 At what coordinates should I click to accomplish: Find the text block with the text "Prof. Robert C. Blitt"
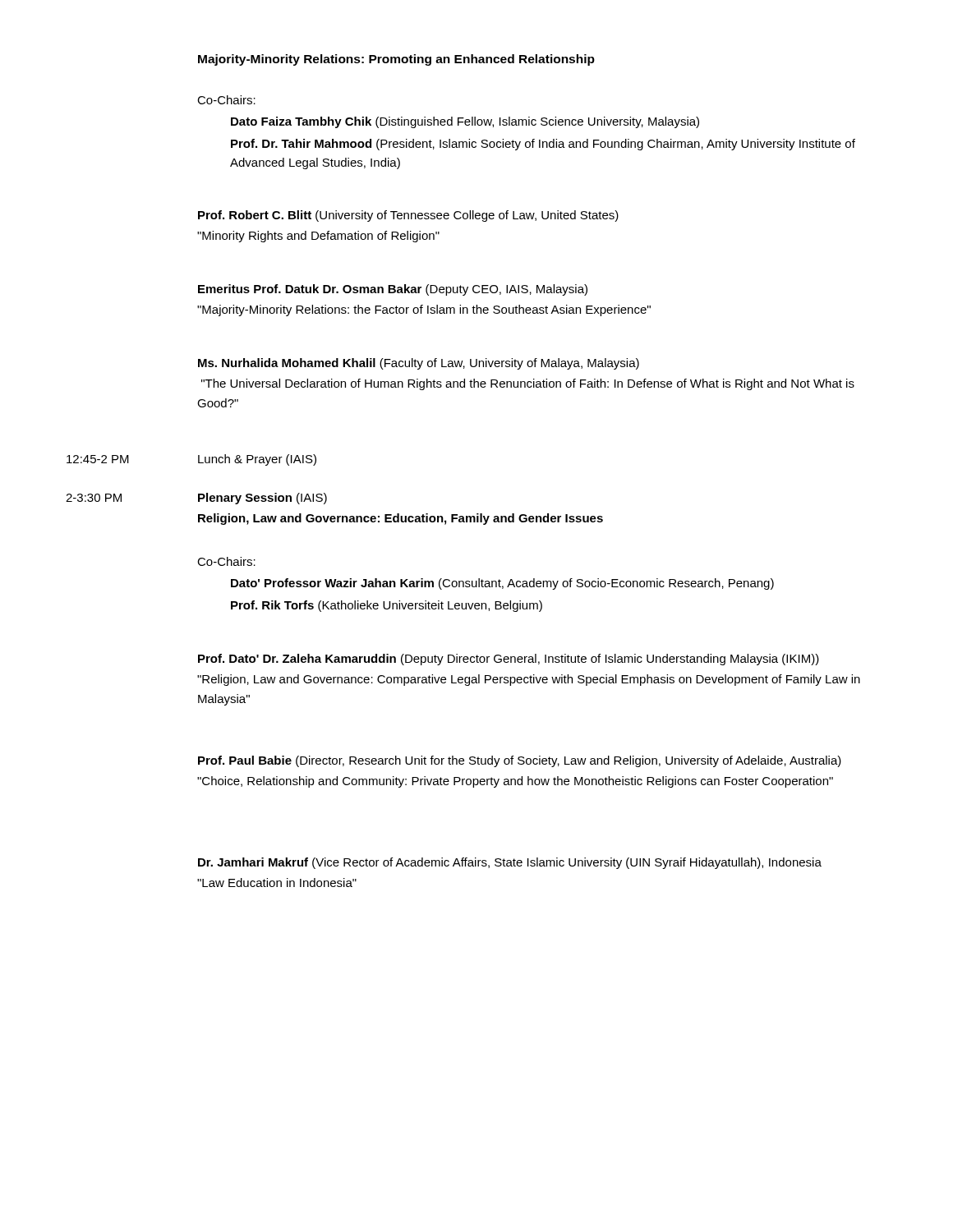(542, 225)
